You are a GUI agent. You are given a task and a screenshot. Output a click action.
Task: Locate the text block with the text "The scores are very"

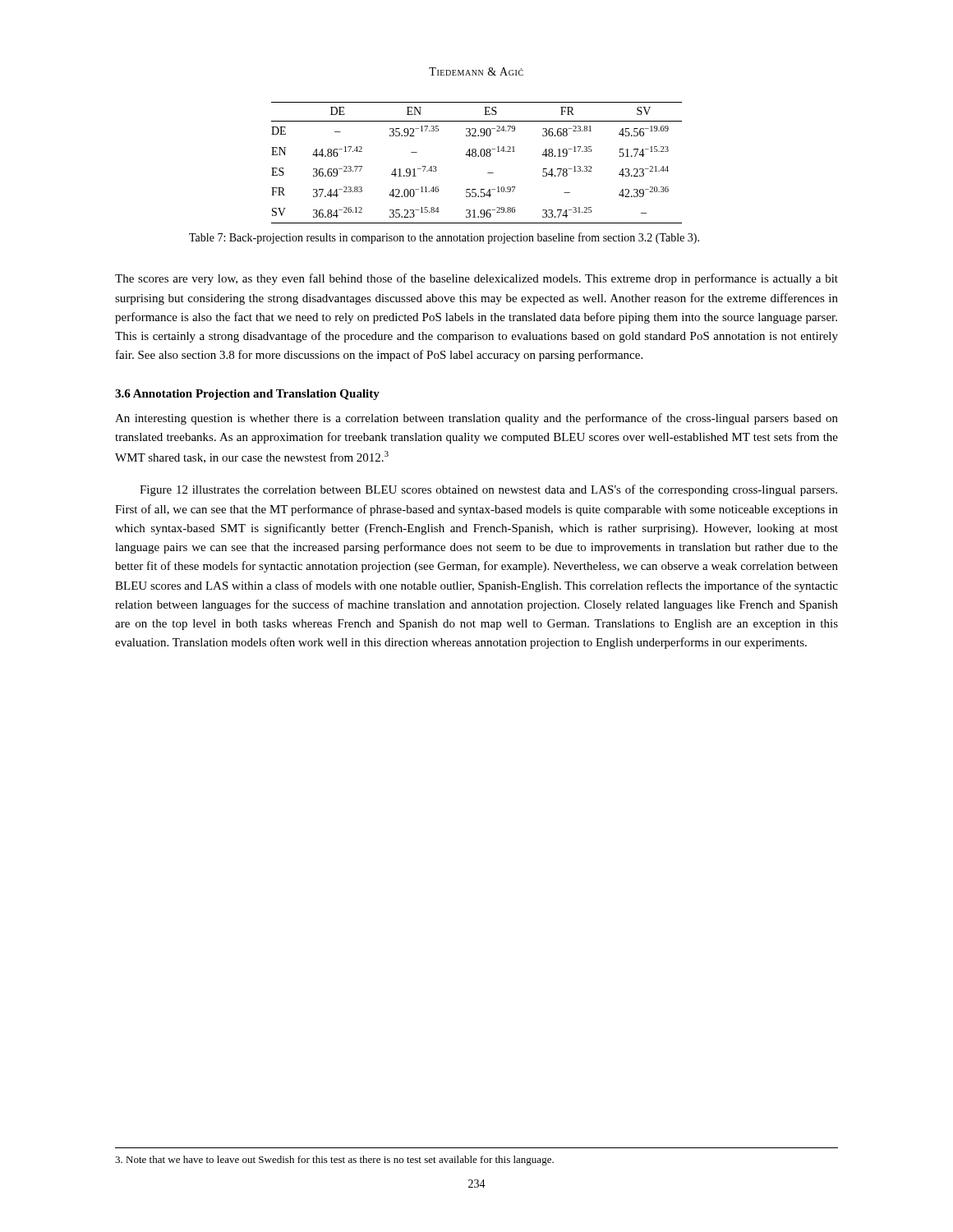coord(476,317)
